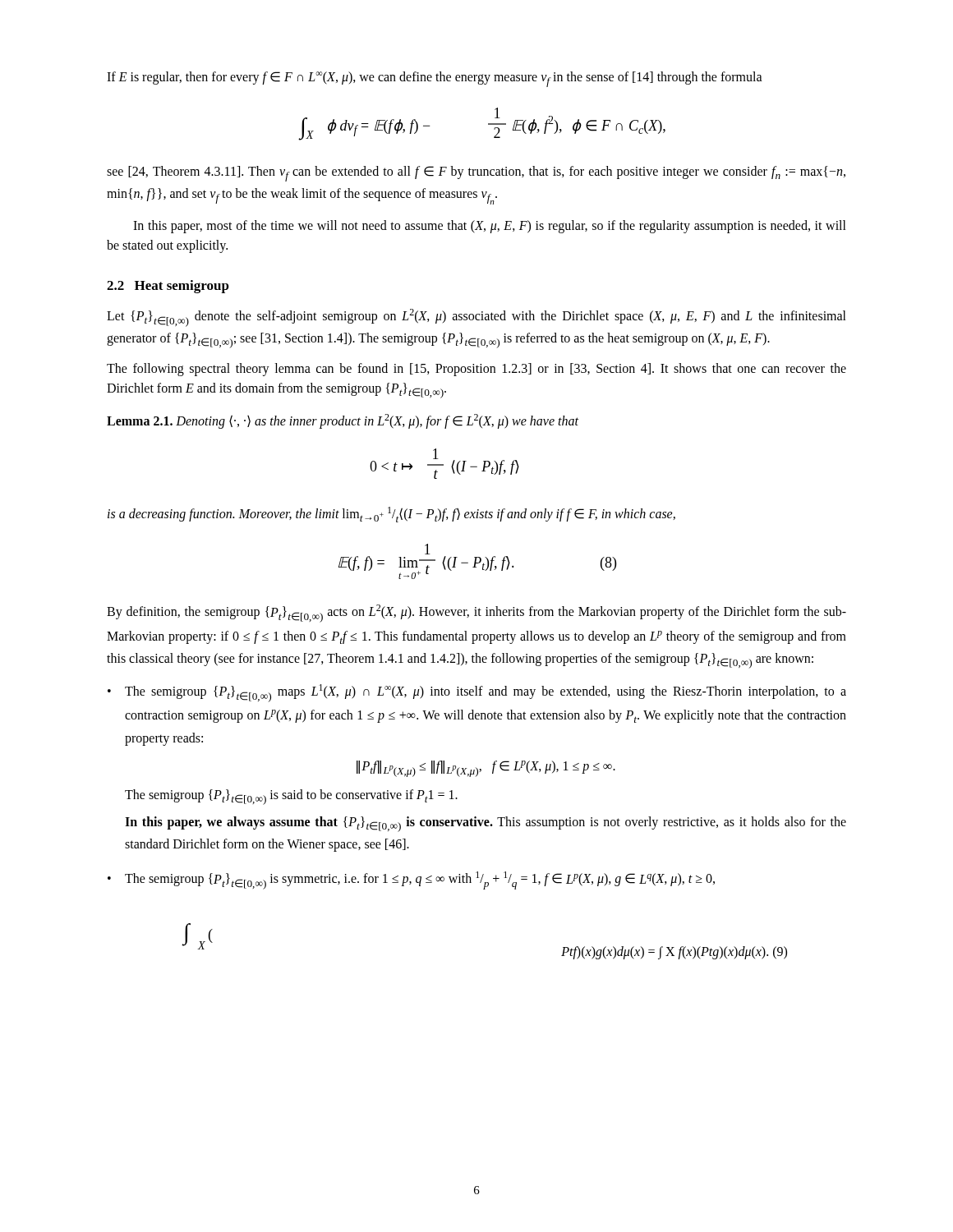Click the formula that begins "𝔼(f, f) = lim t→0+ 1 t"
Screen dimensions: 1232x953
(x=476, y=564)
